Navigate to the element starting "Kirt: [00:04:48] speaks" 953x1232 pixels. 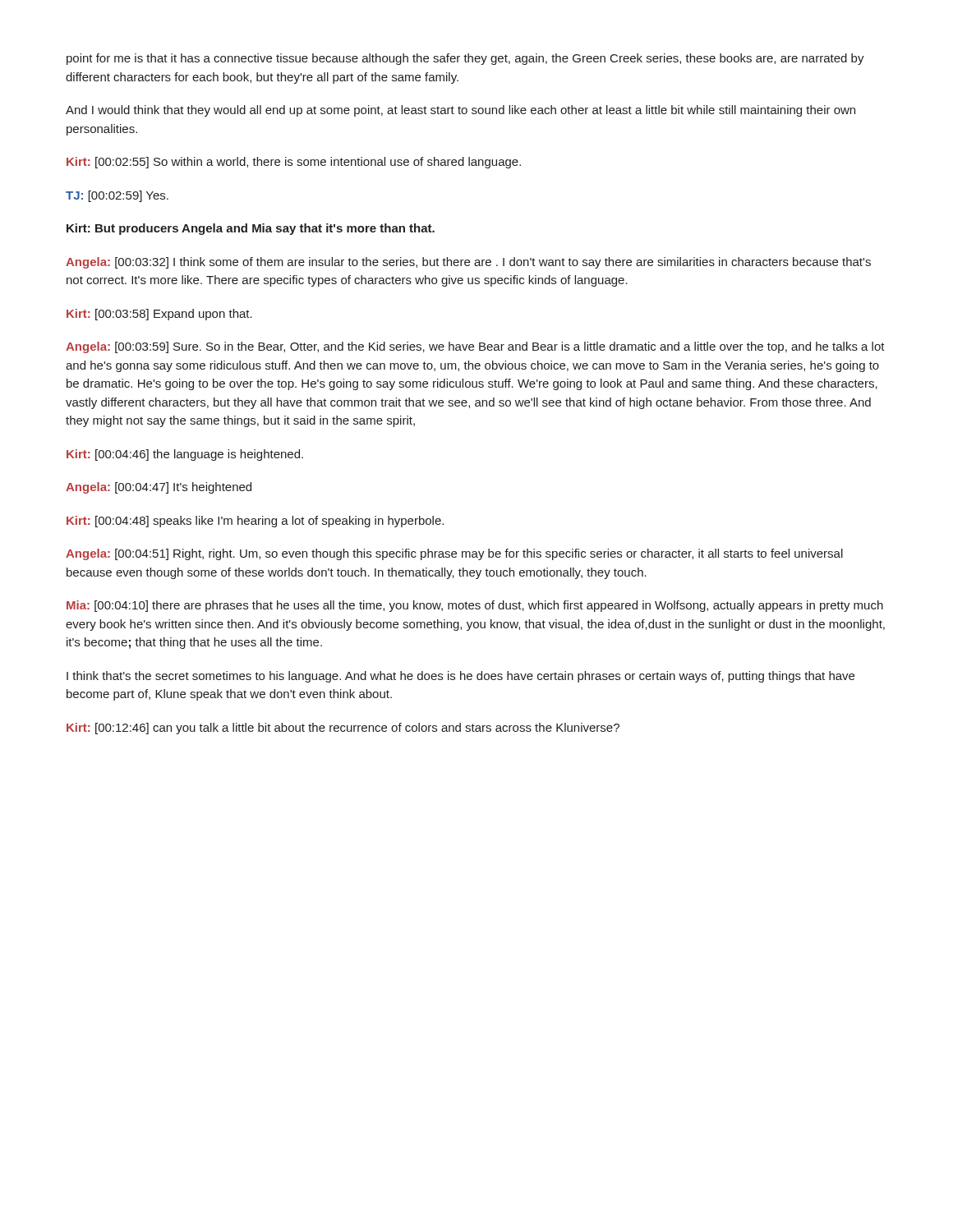click(255, 520)
